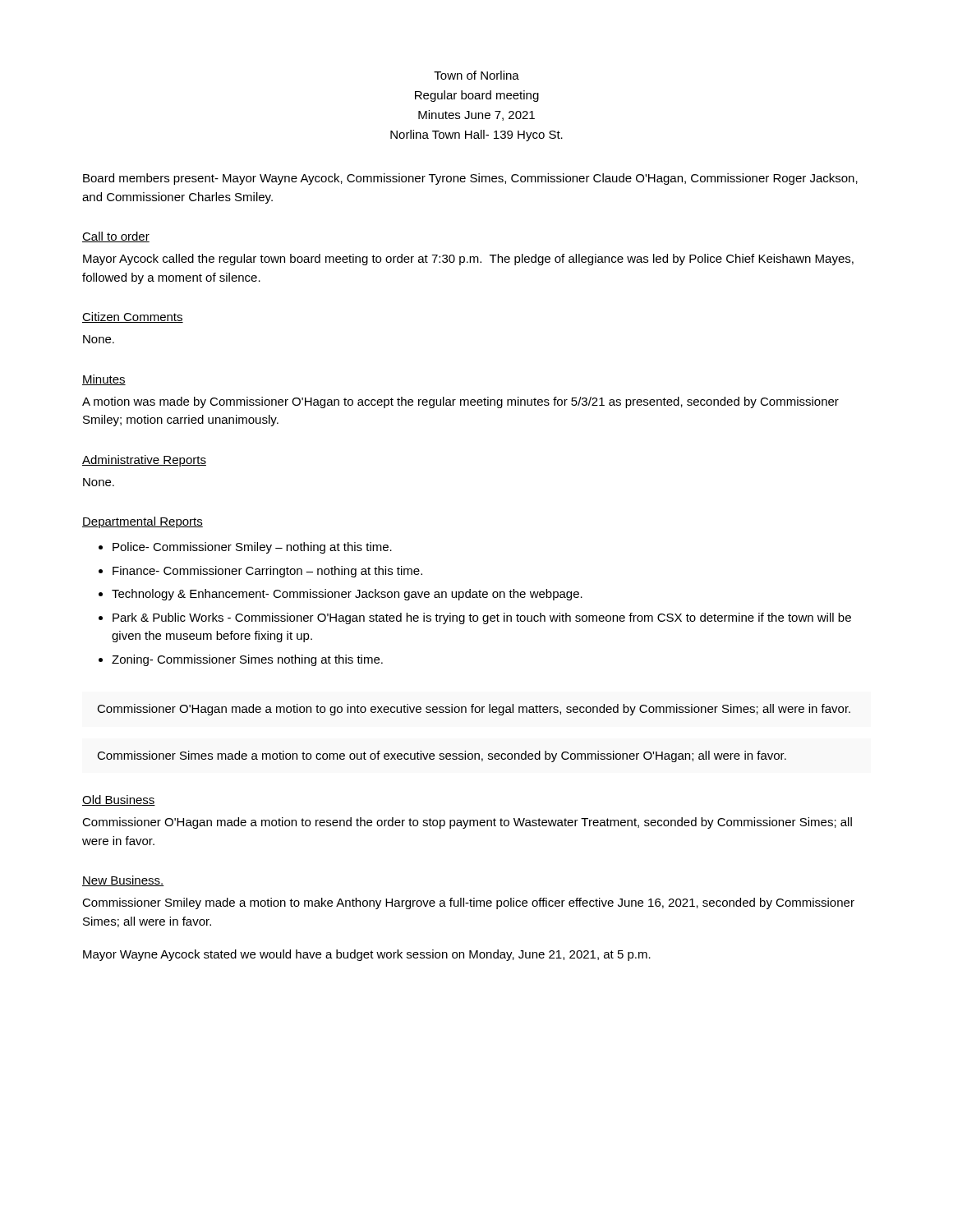The height and width of the screenshot is (1232, 953).
Task: Click on the section header containing "Administrative Reports"
Action: [x=144, y=459]
